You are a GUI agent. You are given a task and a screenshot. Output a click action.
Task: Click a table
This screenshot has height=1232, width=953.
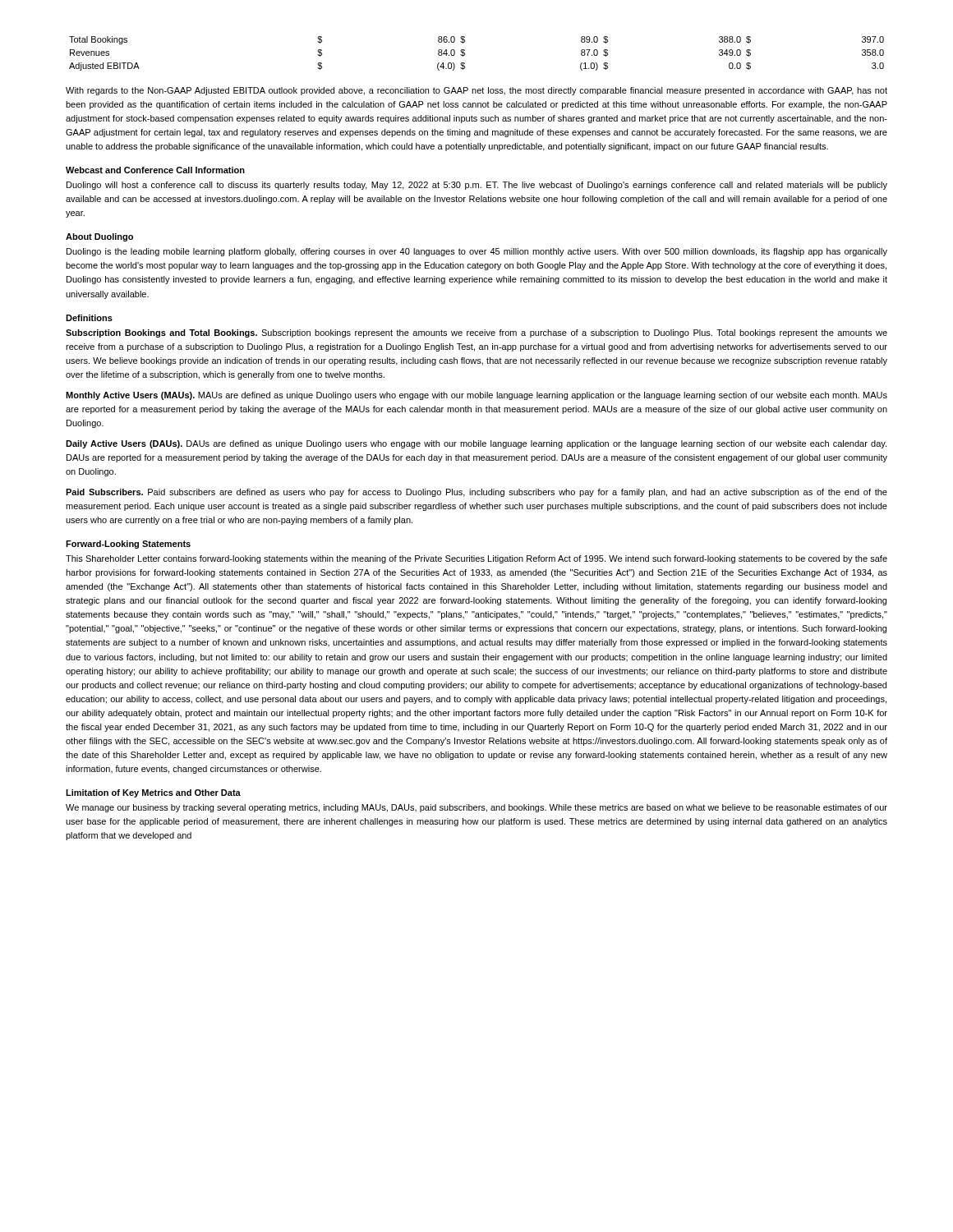click(476, 53)
